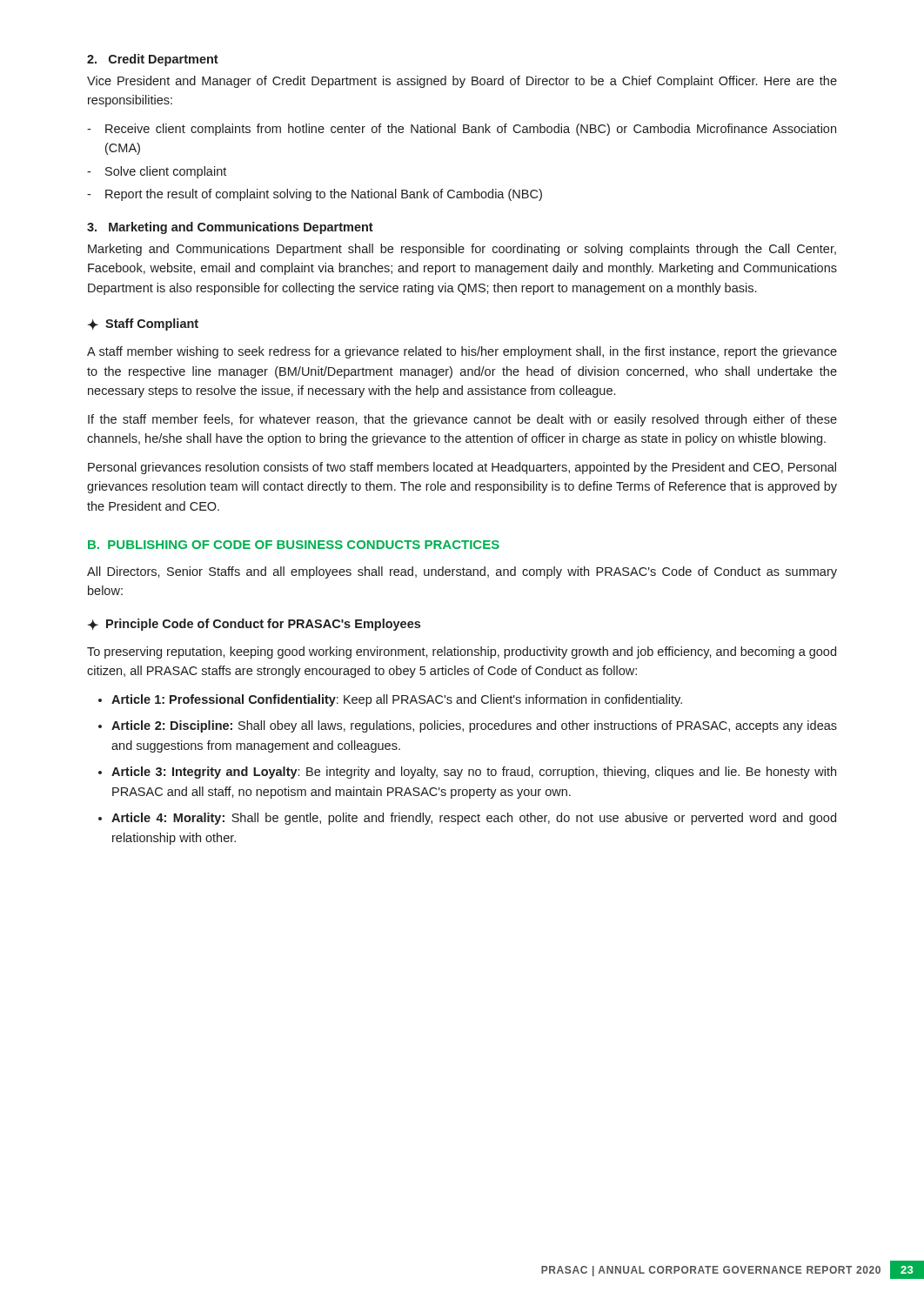Click on the passage starting "Article 3: Integrity and Loyalty: Be integrity and"

click(x=474, y=782)
